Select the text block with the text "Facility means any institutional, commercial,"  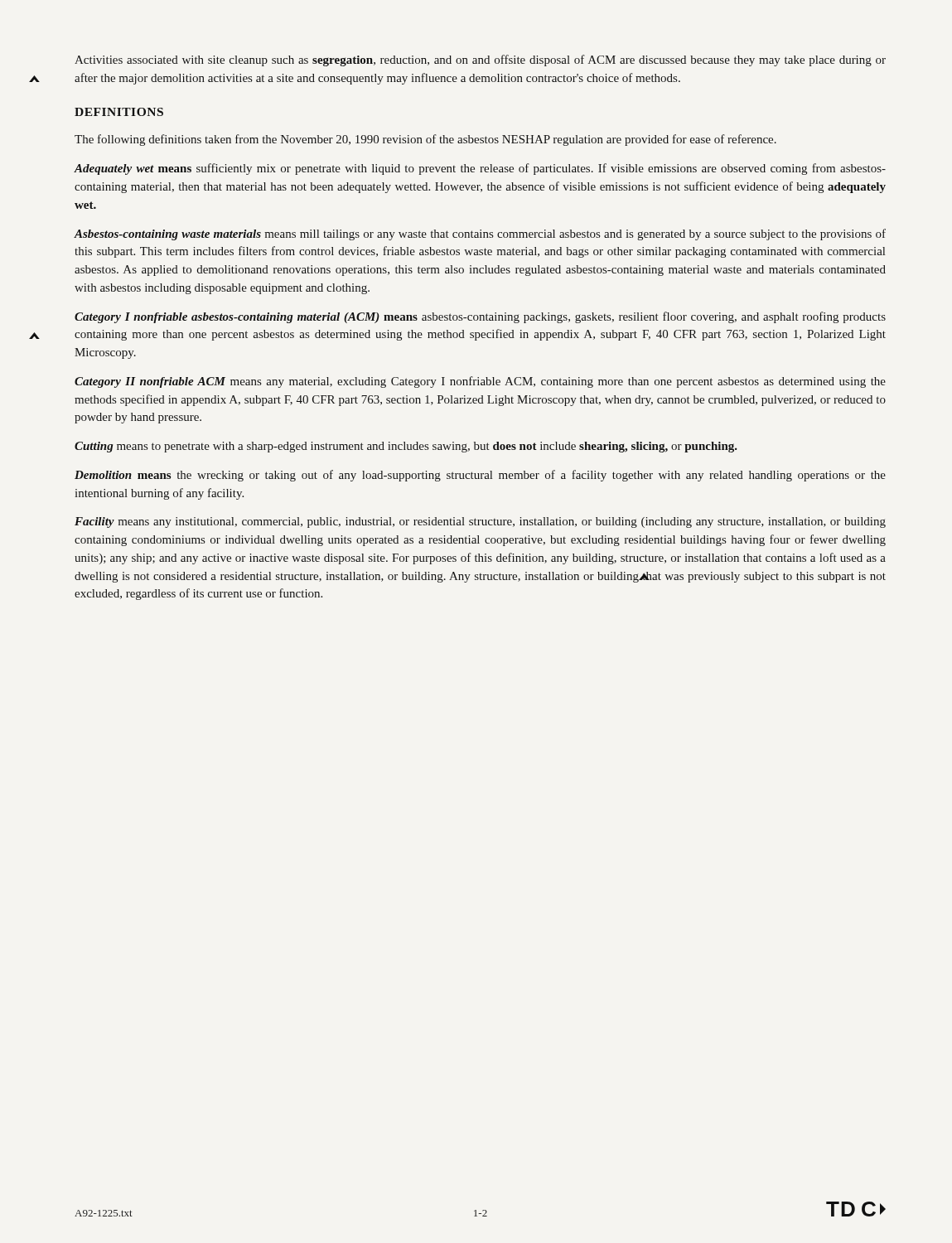click(480, 557)
